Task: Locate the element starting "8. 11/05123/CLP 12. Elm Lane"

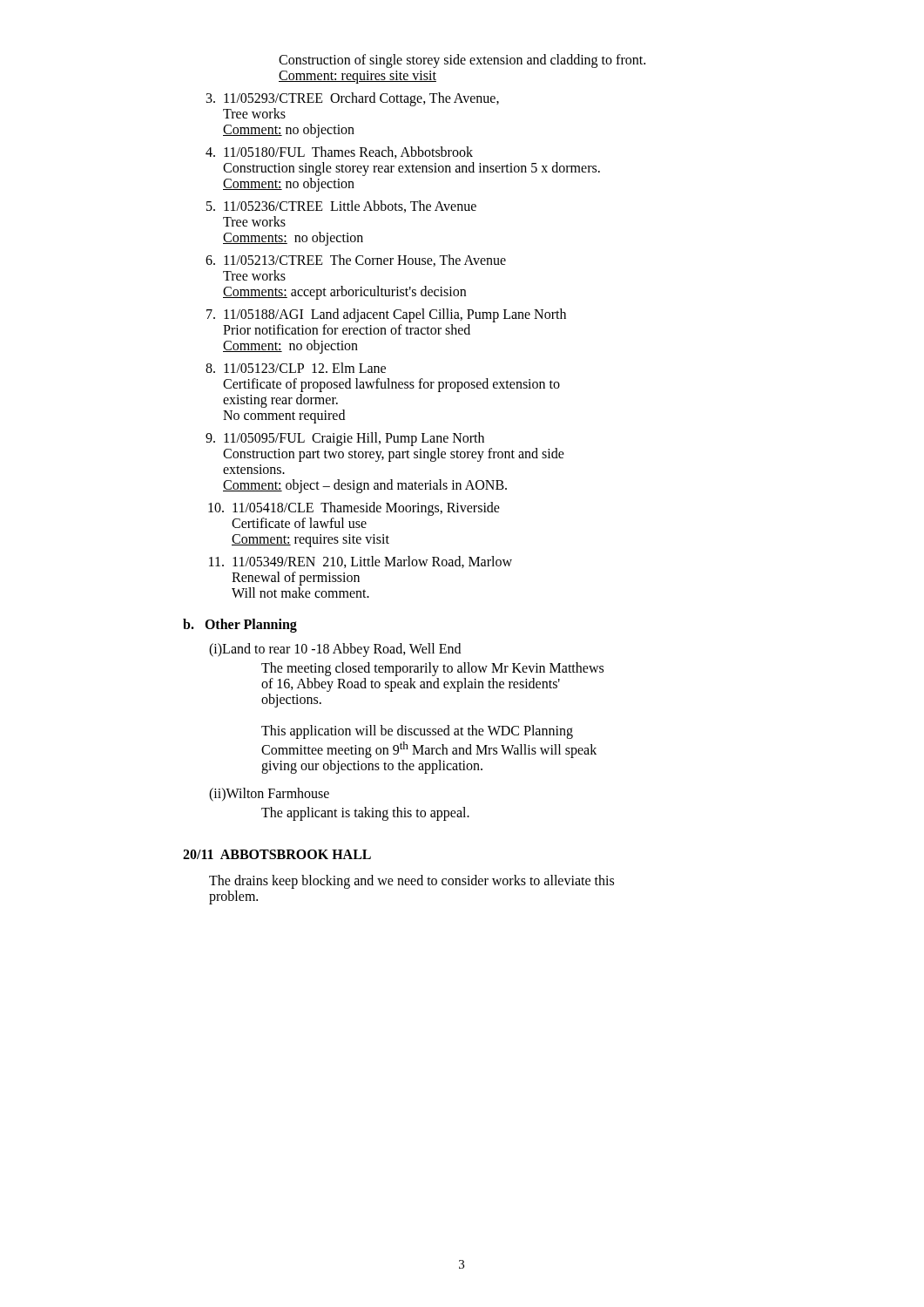Action: tap(371, 392)
